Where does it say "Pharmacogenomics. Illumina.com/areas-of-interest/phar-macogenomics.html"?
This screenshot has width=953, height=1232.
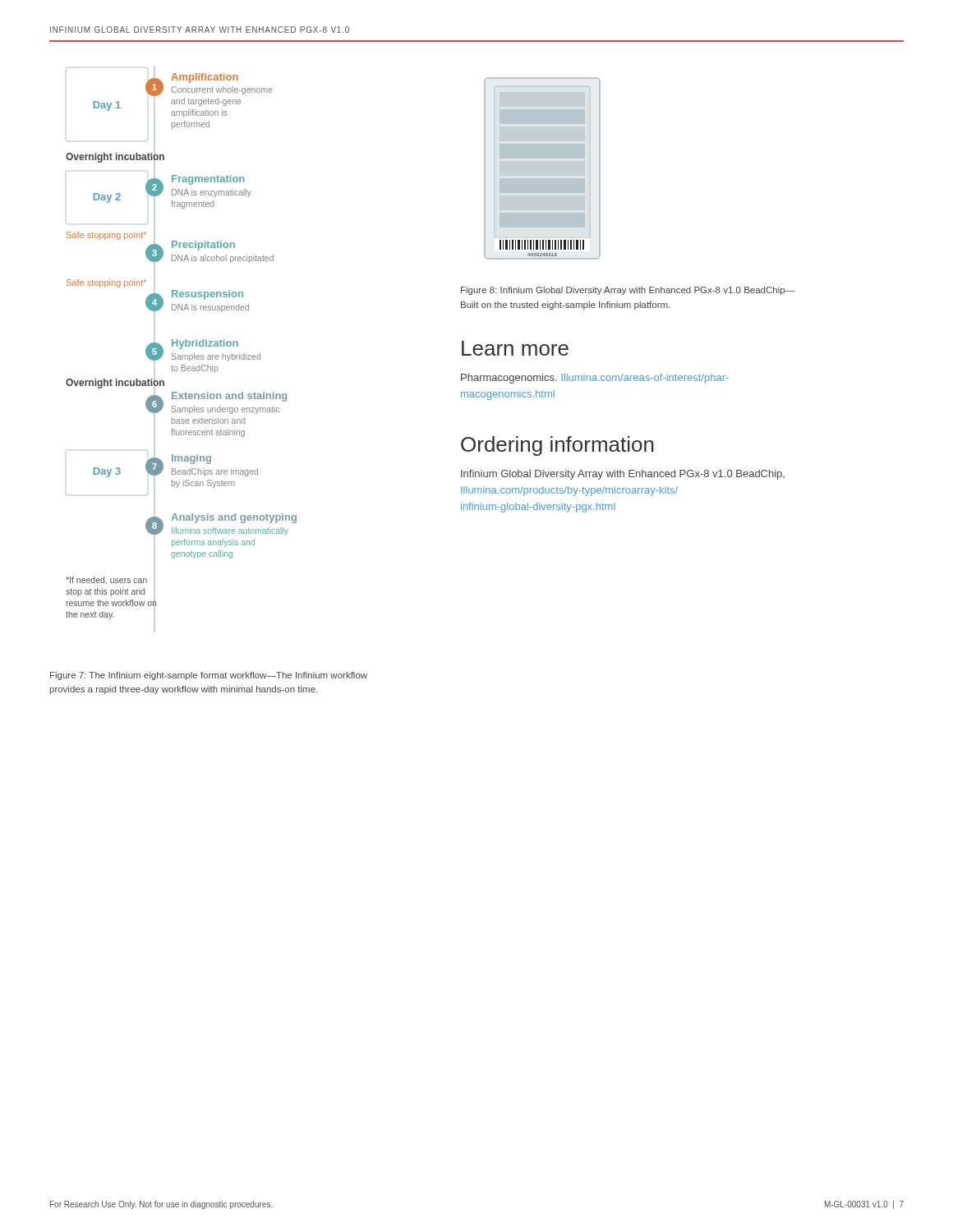(595, 385)
